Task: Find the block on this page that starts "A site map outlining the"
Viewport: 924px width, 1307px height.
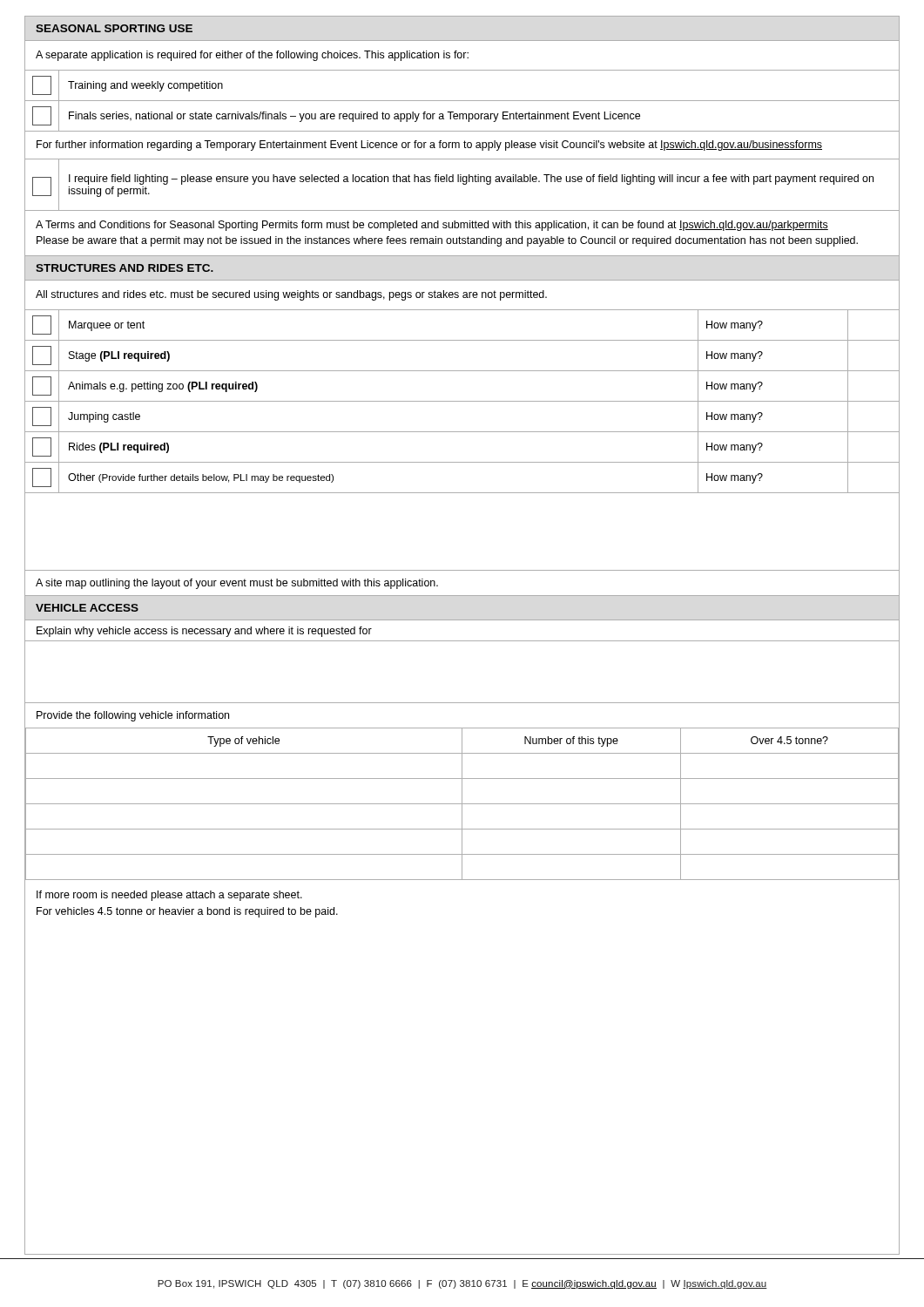Action: click(x=237, y=583)
